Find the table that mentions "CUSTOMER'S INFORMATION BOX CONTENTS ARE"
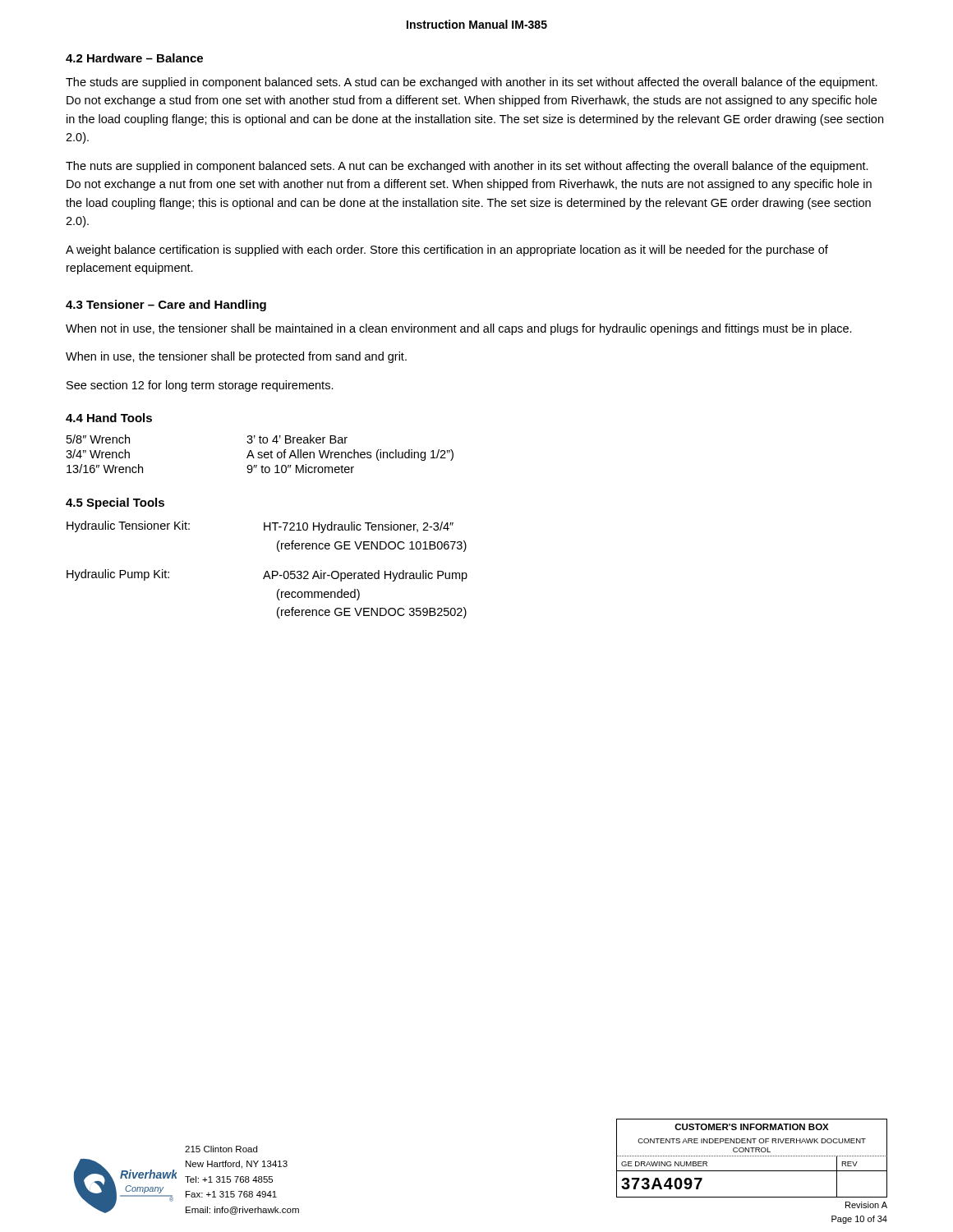The width and height of the screenshot is (953, 1232). click(x=752, y=1158)
